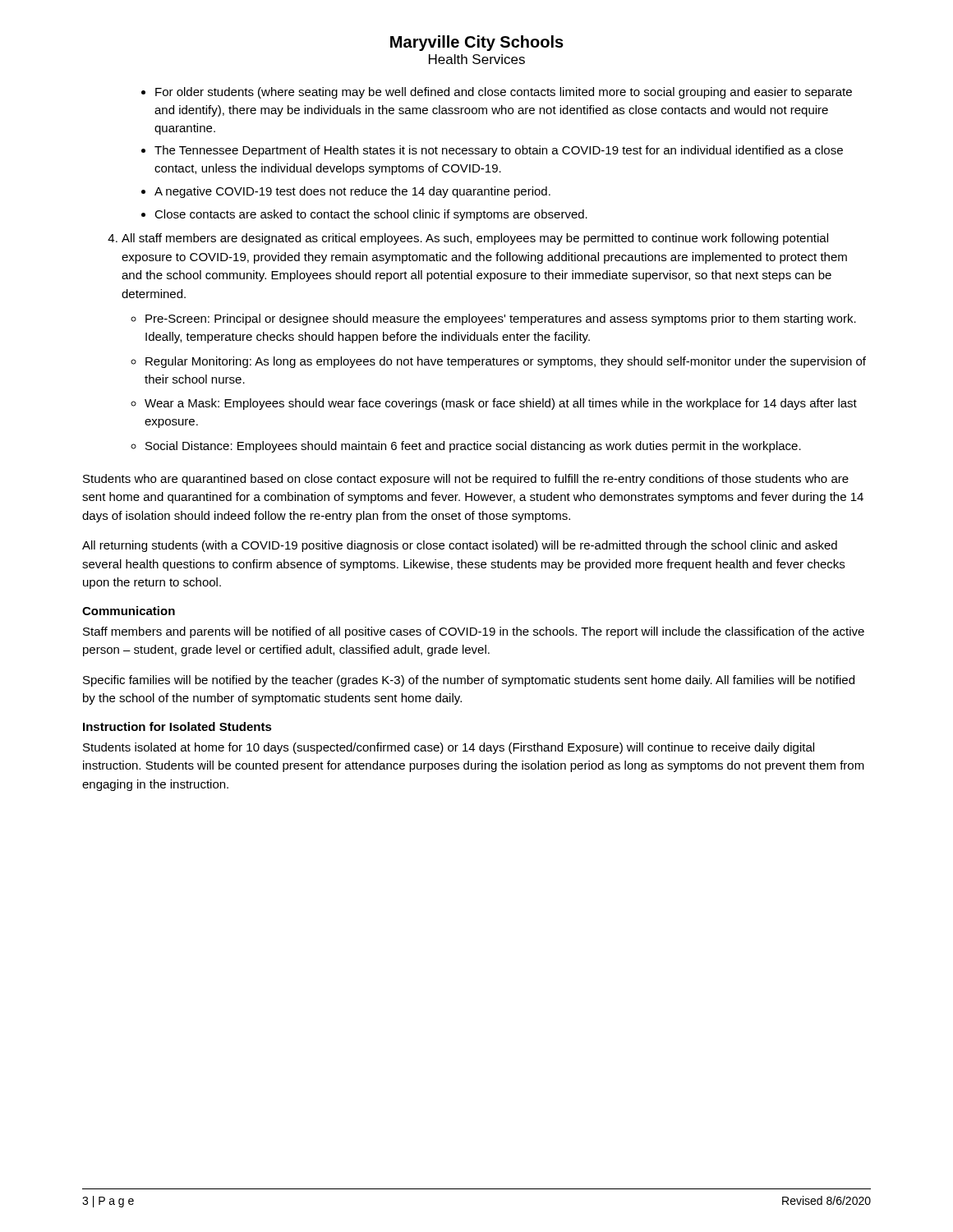Image resolution: width=953 pixels, height=1232 pixels.
Task: Navigate to the region starting "Close contacts are"
Action: tap(371, 214)
